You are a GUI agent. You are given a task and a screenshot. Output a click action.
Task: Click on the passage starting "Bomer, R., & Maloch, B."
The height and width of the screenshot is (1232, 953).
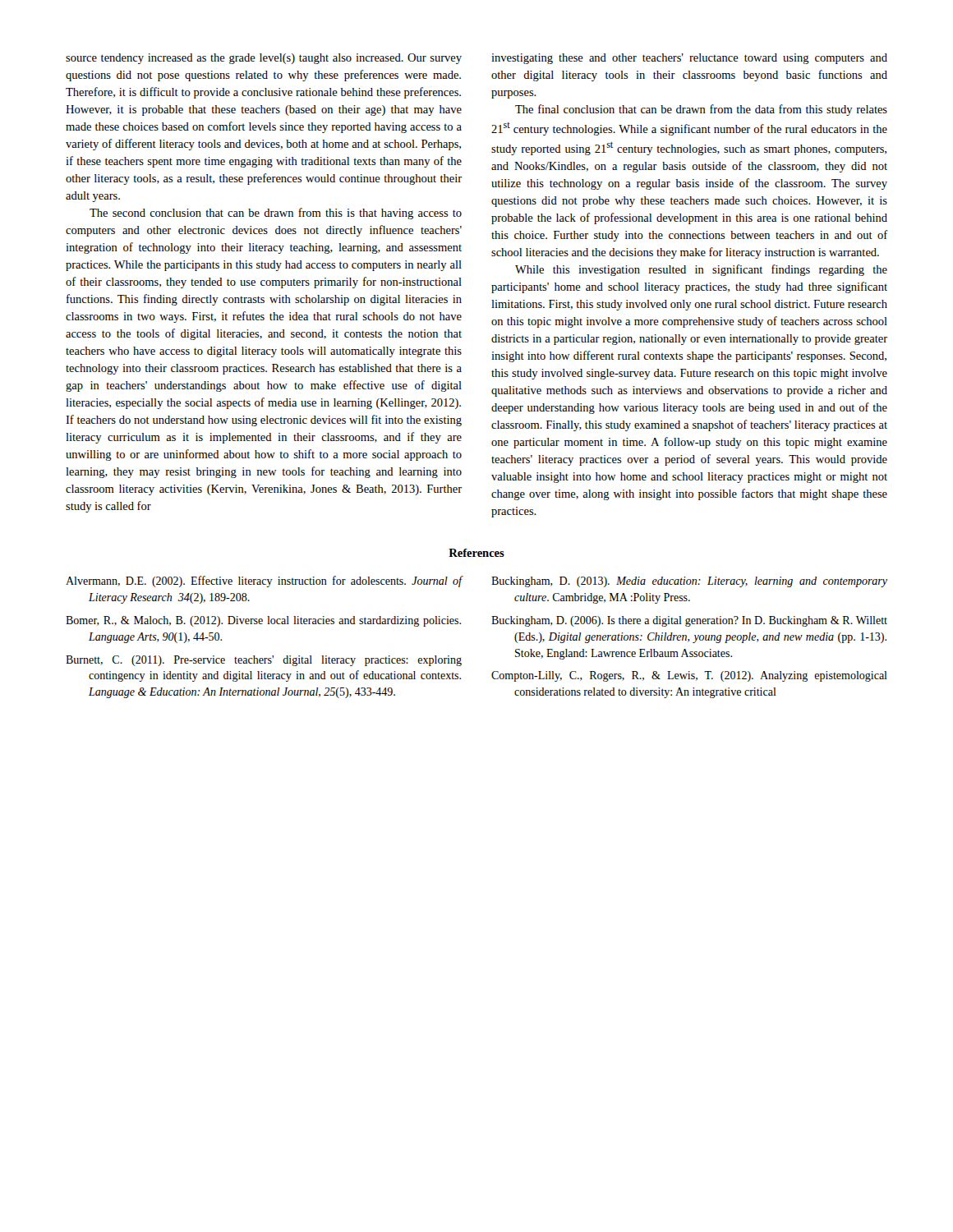coord(264,629)
